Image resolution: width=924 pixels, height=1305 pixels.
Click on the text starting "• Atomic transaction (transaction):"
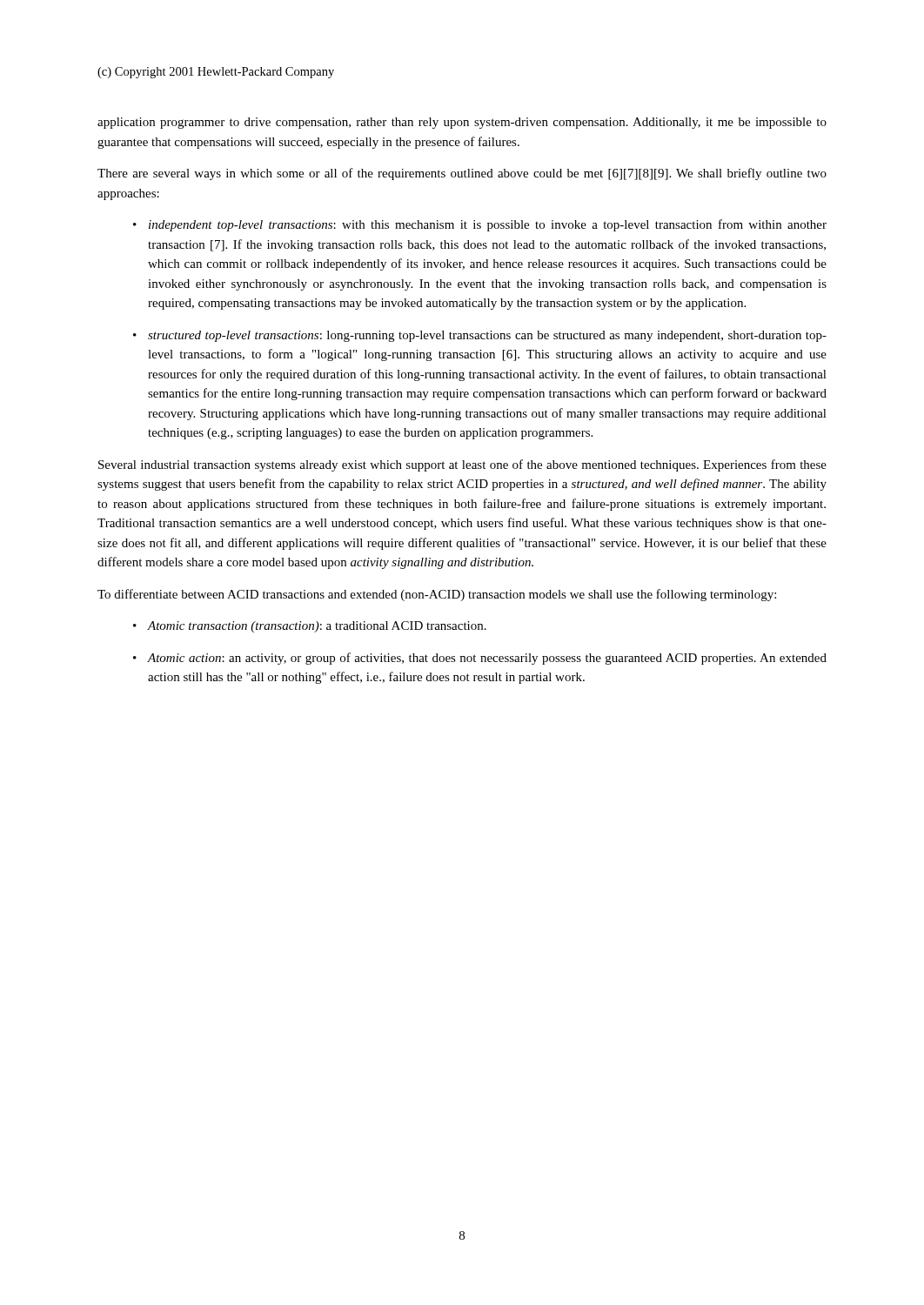tap(479, 626)
